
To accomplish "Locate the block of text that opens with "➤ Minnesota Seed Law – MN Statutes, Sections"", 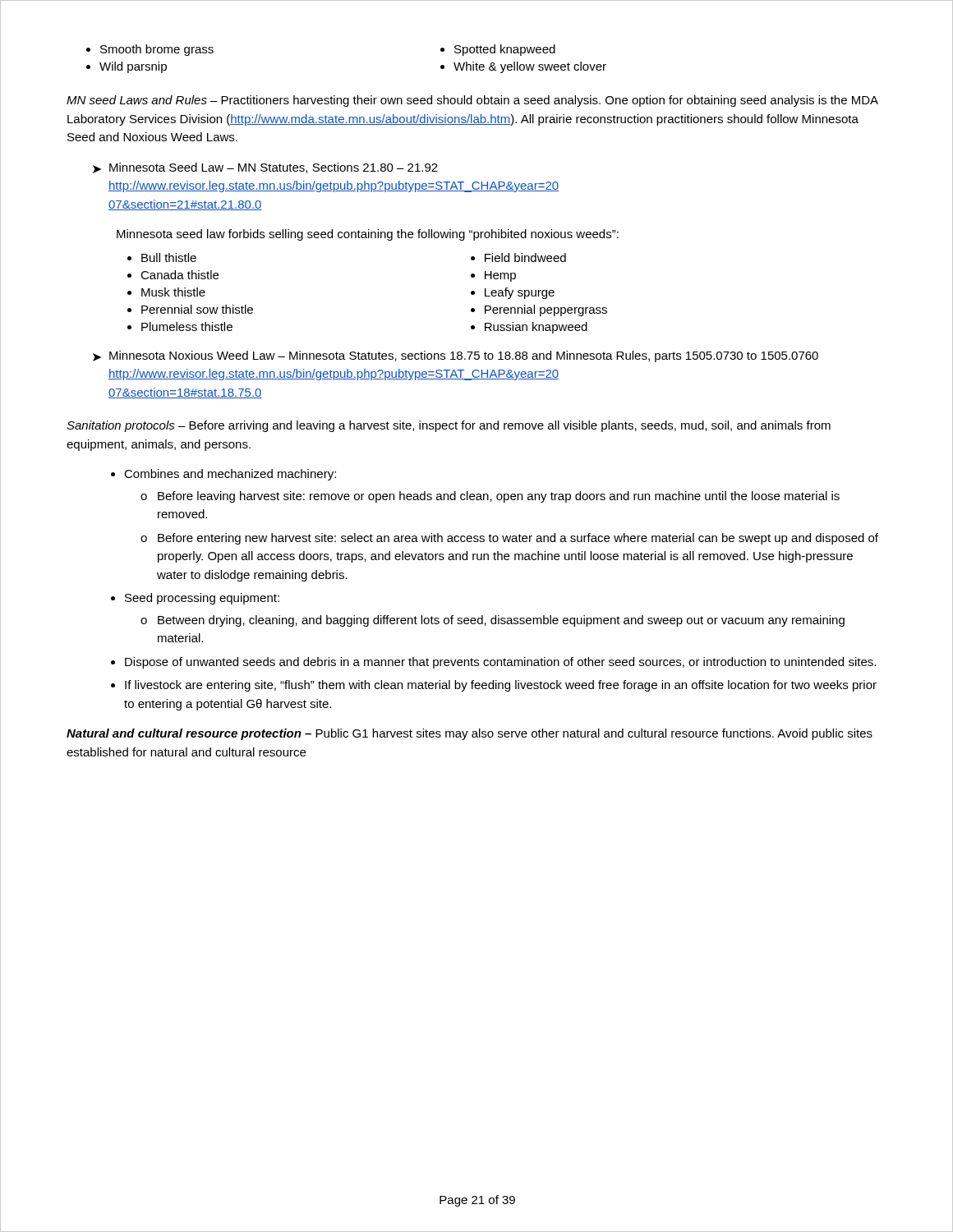I will tap(325, 186).
